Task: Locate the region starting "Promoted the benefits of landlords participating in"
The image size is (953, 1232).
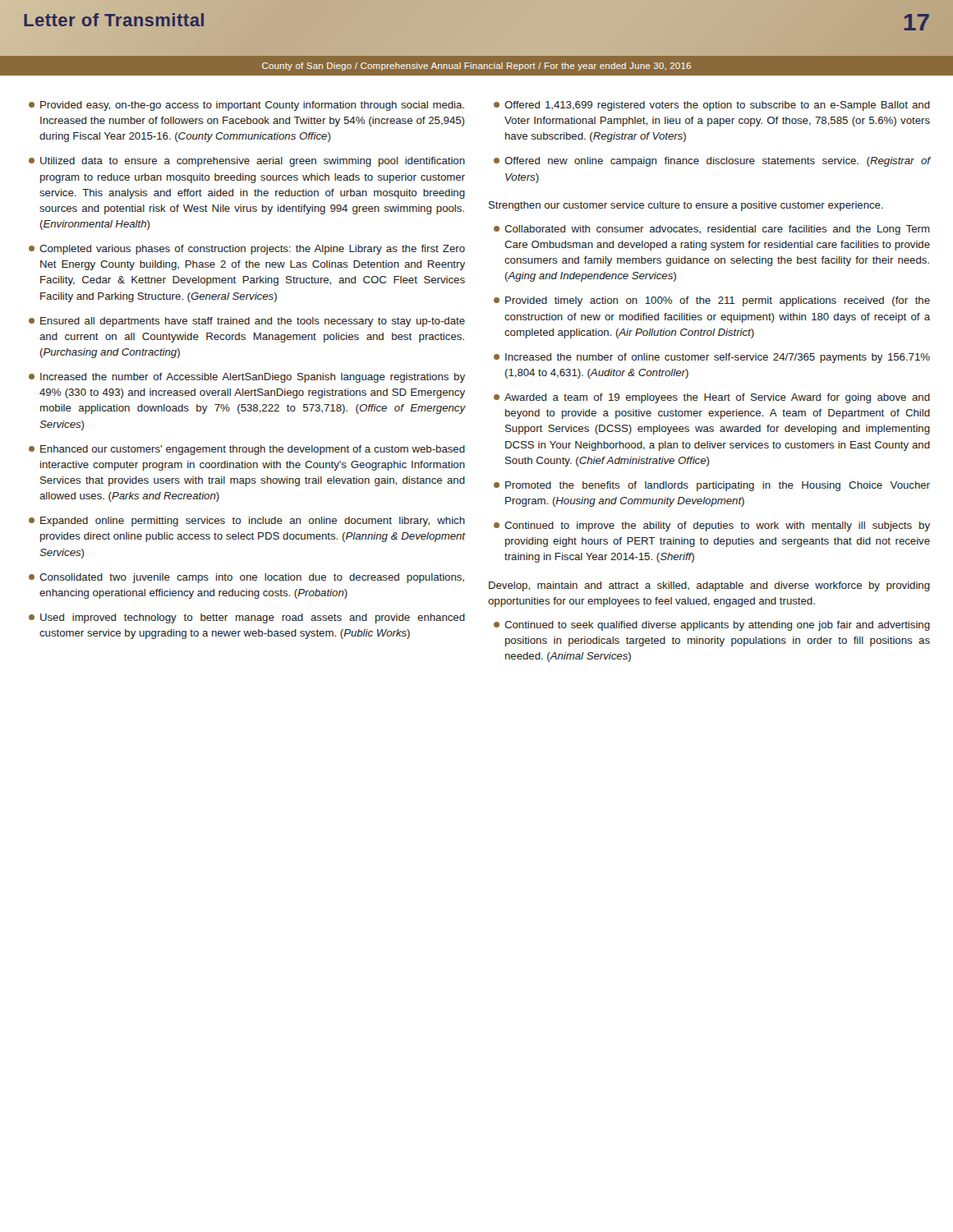Action: pyautogui.click(x=709, y=493)
